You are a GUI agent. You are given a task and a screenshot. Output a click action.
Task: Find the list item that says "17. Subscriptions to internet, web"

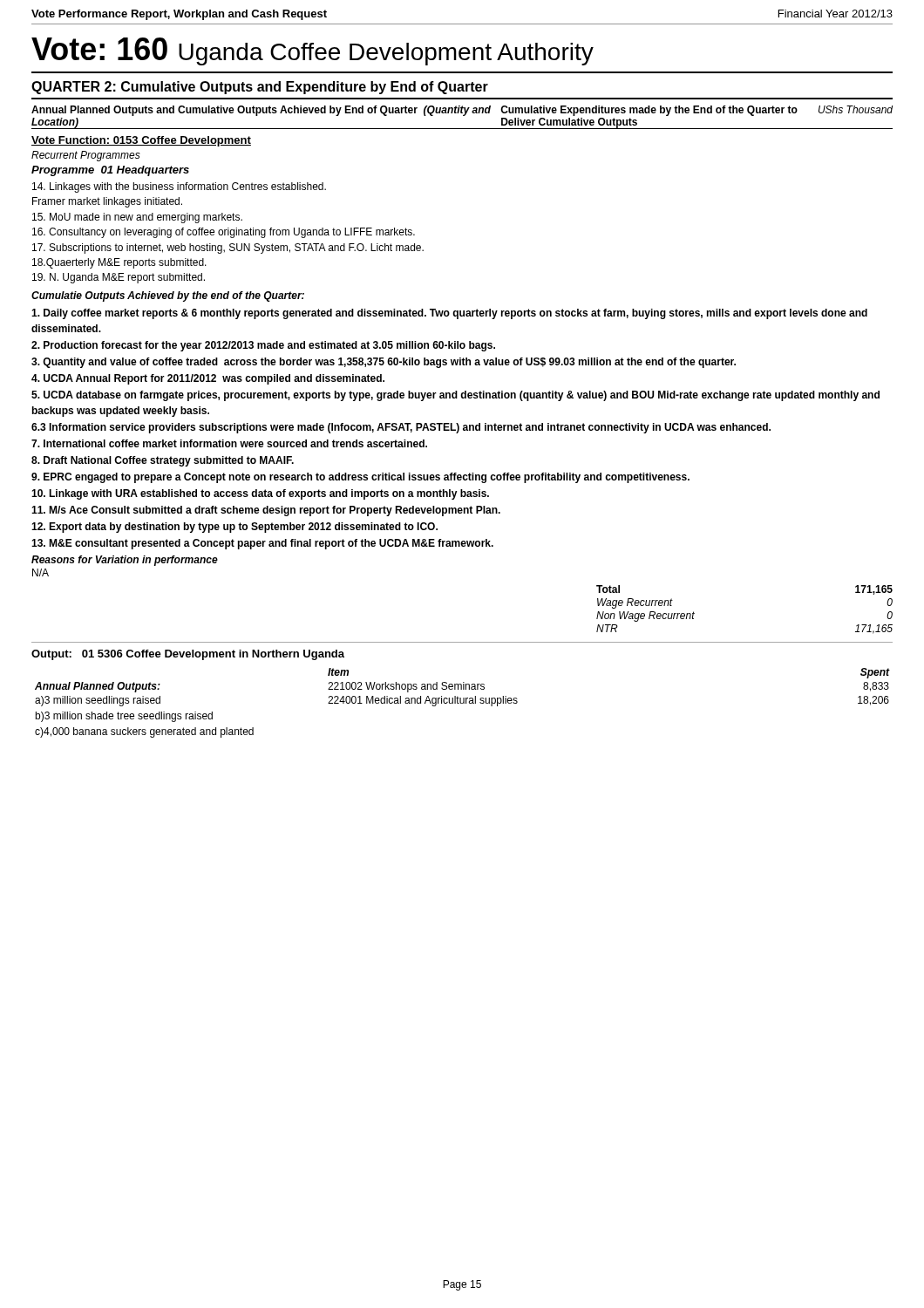point(228,247)
